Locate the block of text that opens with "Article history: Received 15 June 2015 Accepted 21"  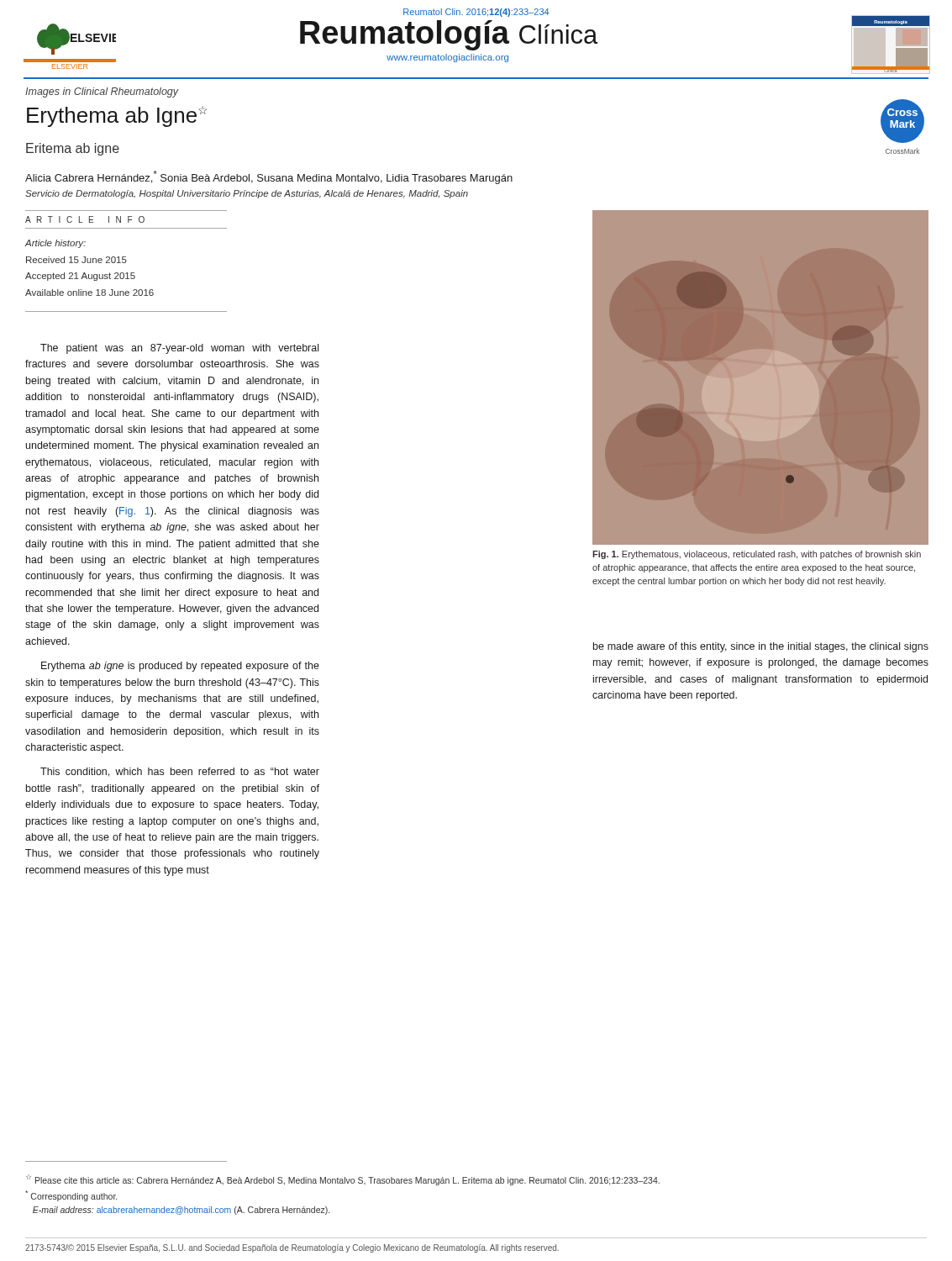point(90,268)
